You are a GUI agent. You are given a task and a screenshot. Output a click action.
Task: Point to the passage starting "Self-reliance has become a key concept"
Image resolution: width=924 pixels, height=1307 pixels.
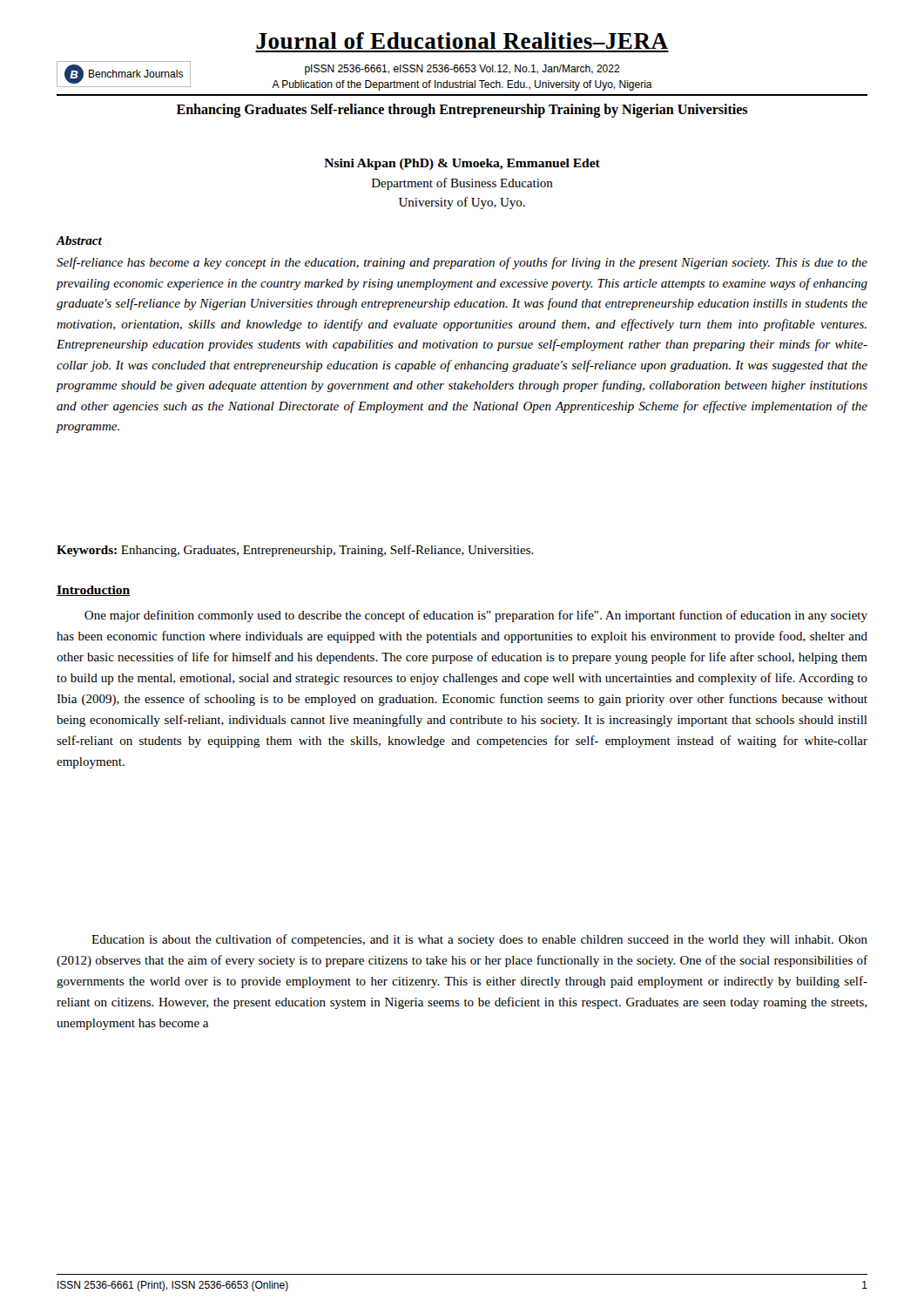[462, 344]
